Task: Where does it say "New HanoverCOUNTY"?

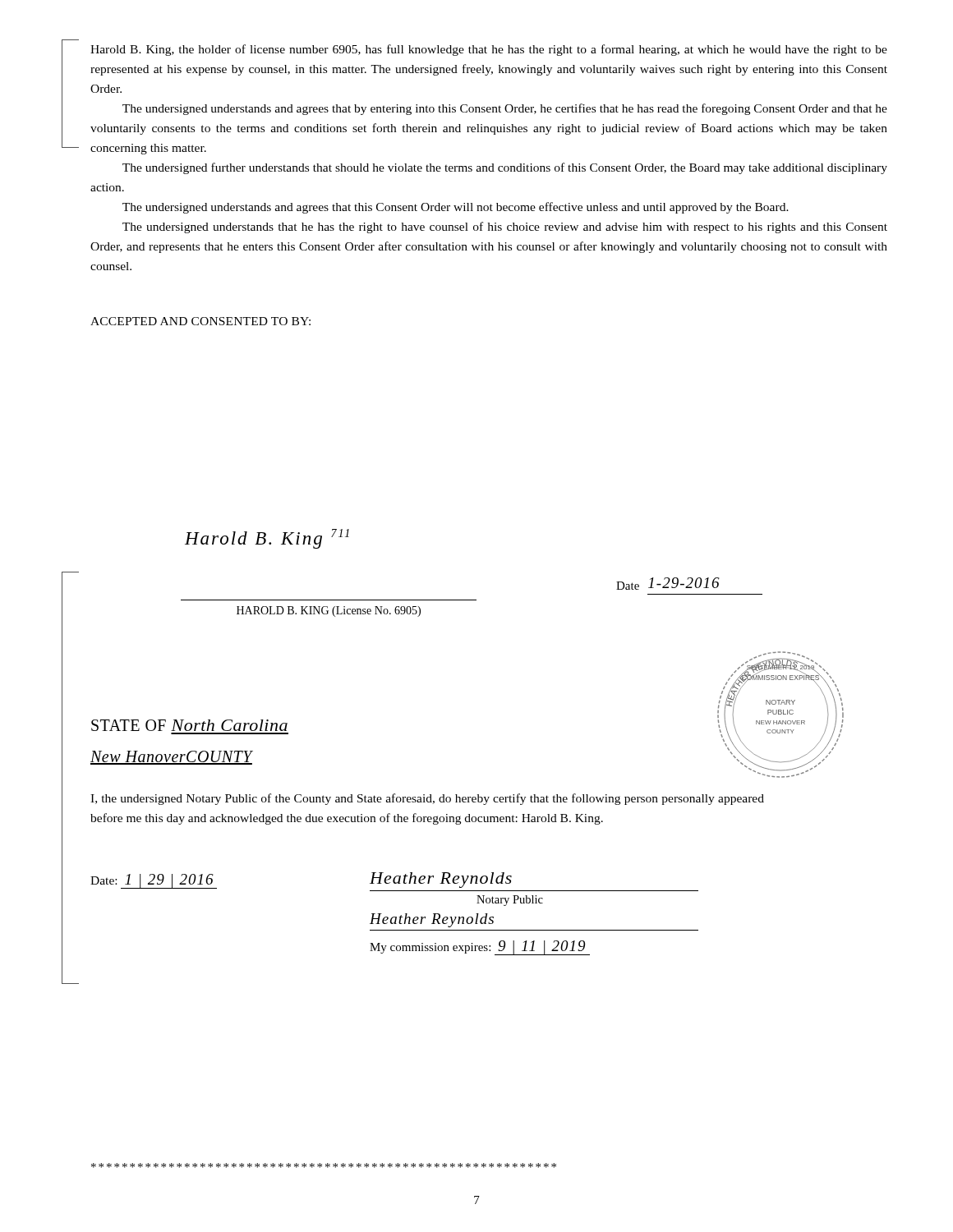Action: 171,756
